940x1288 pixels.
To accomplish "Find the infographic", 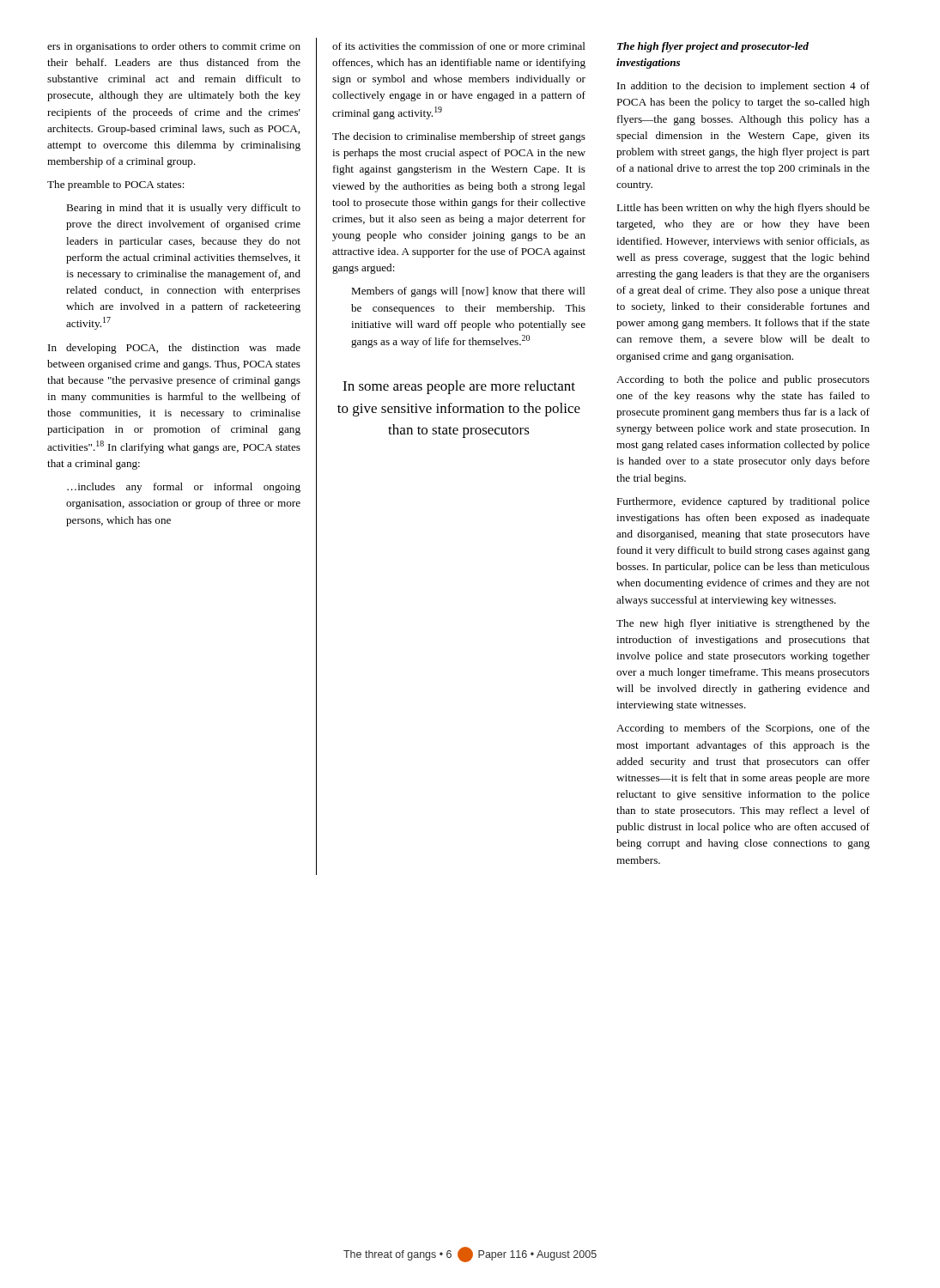I will click(x=459, y=408).
